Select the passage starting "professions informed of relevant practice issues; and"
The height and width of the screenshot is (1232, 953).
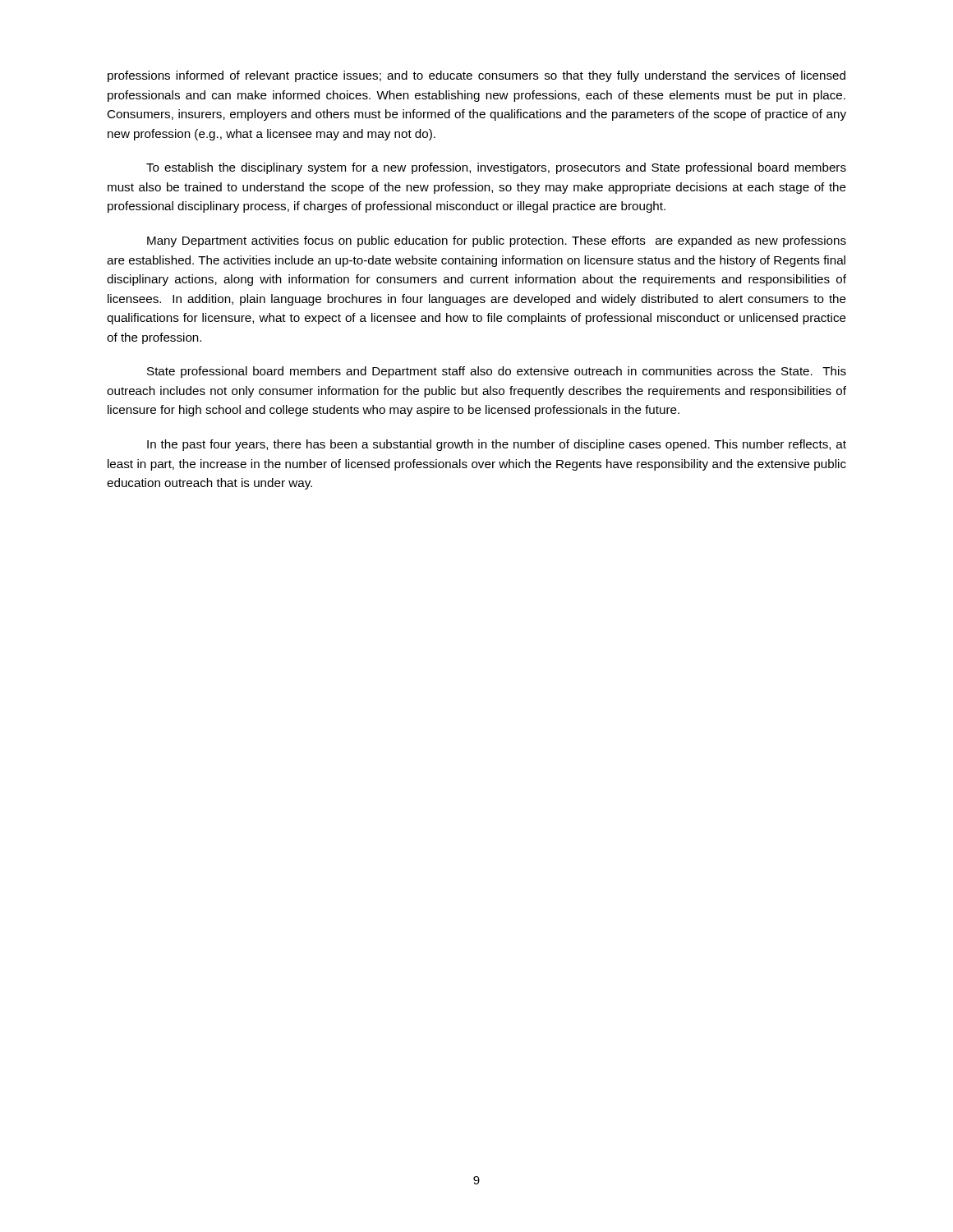click(x=476, y=104)
